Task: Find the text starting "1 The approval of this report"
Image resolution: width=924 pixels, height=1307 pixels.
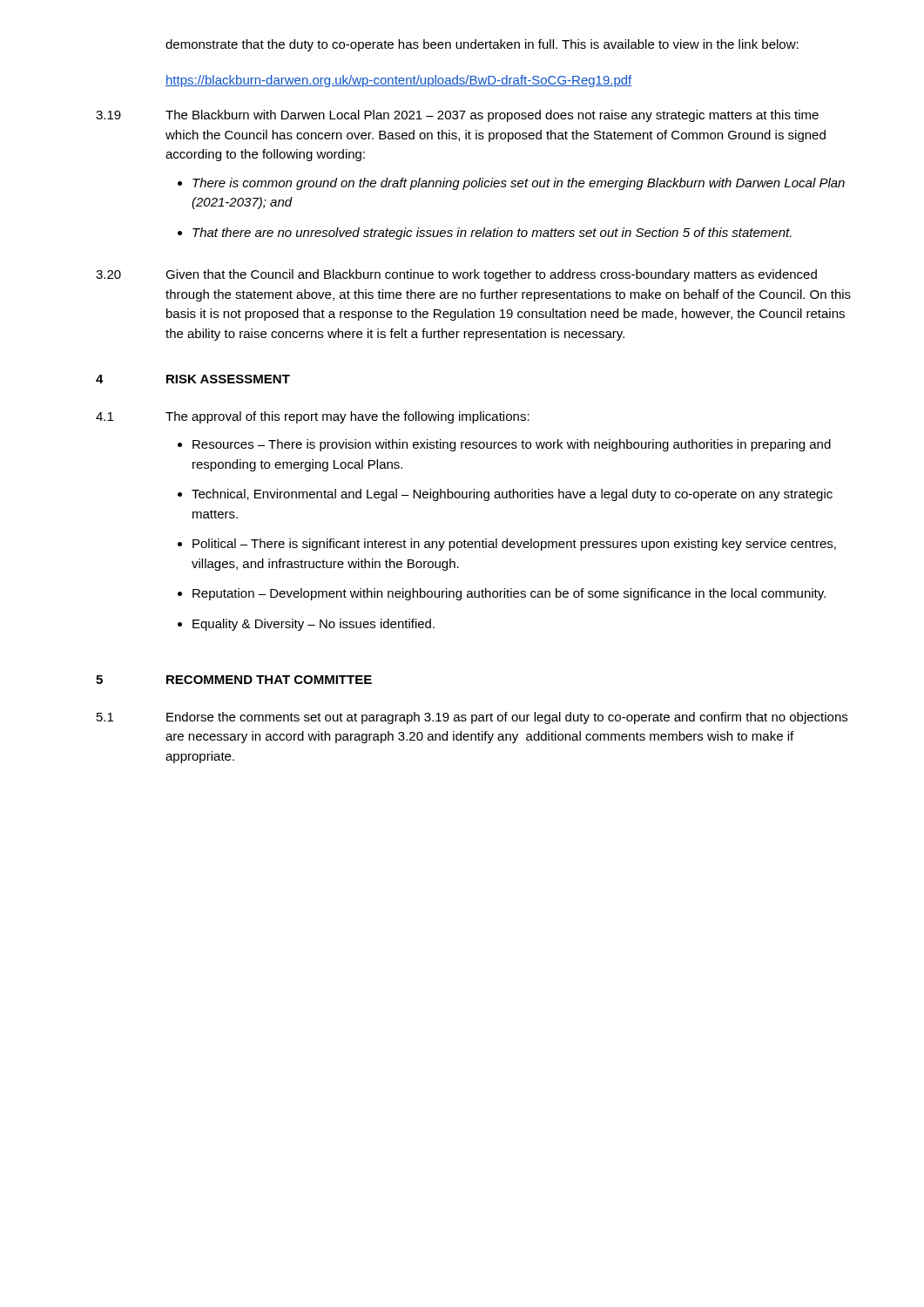Action: coord(313,417)
